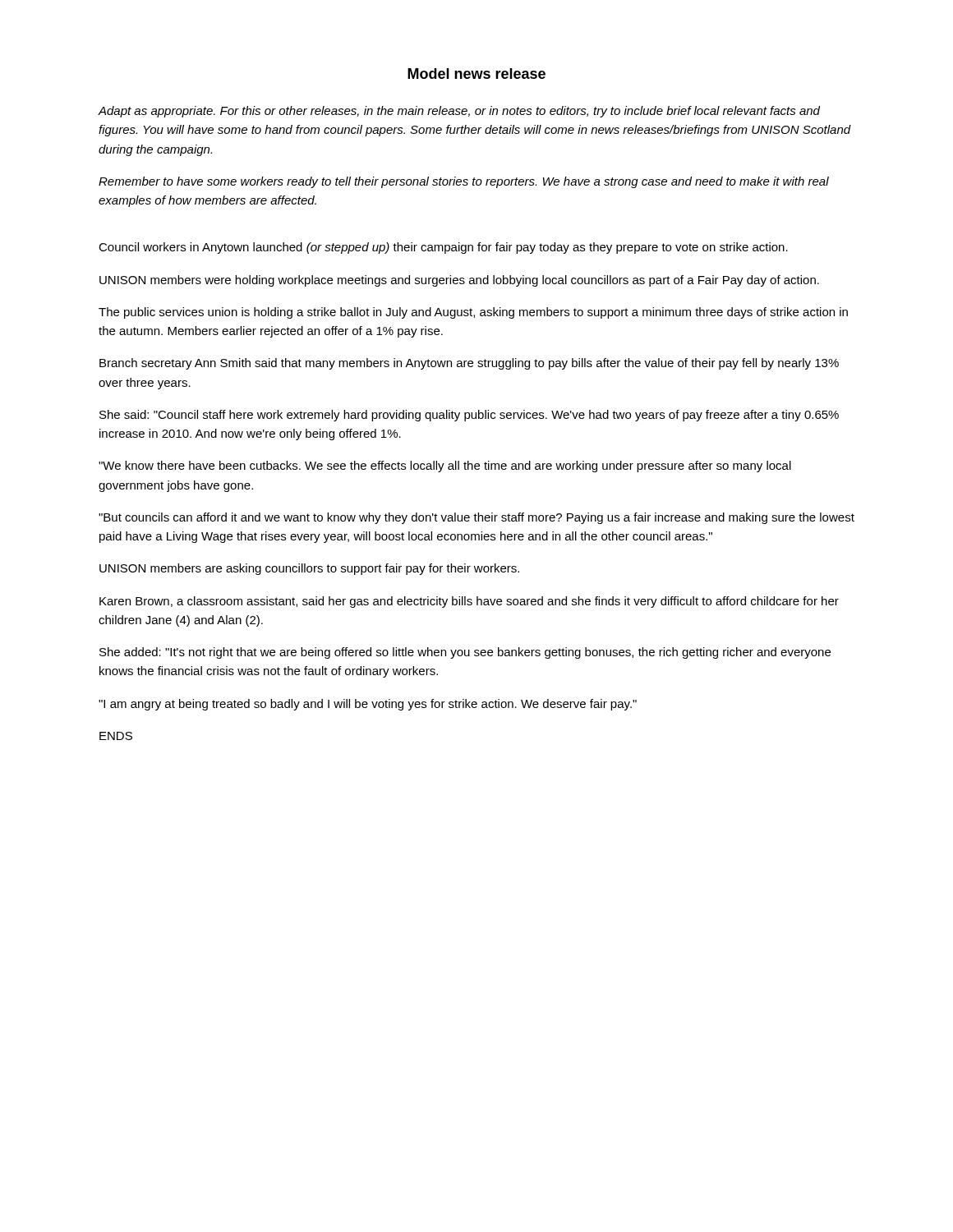Select the text block with the text "The public services union is holding"
Viewport: 953px width, 1232px height.
[x=474, y=321]
